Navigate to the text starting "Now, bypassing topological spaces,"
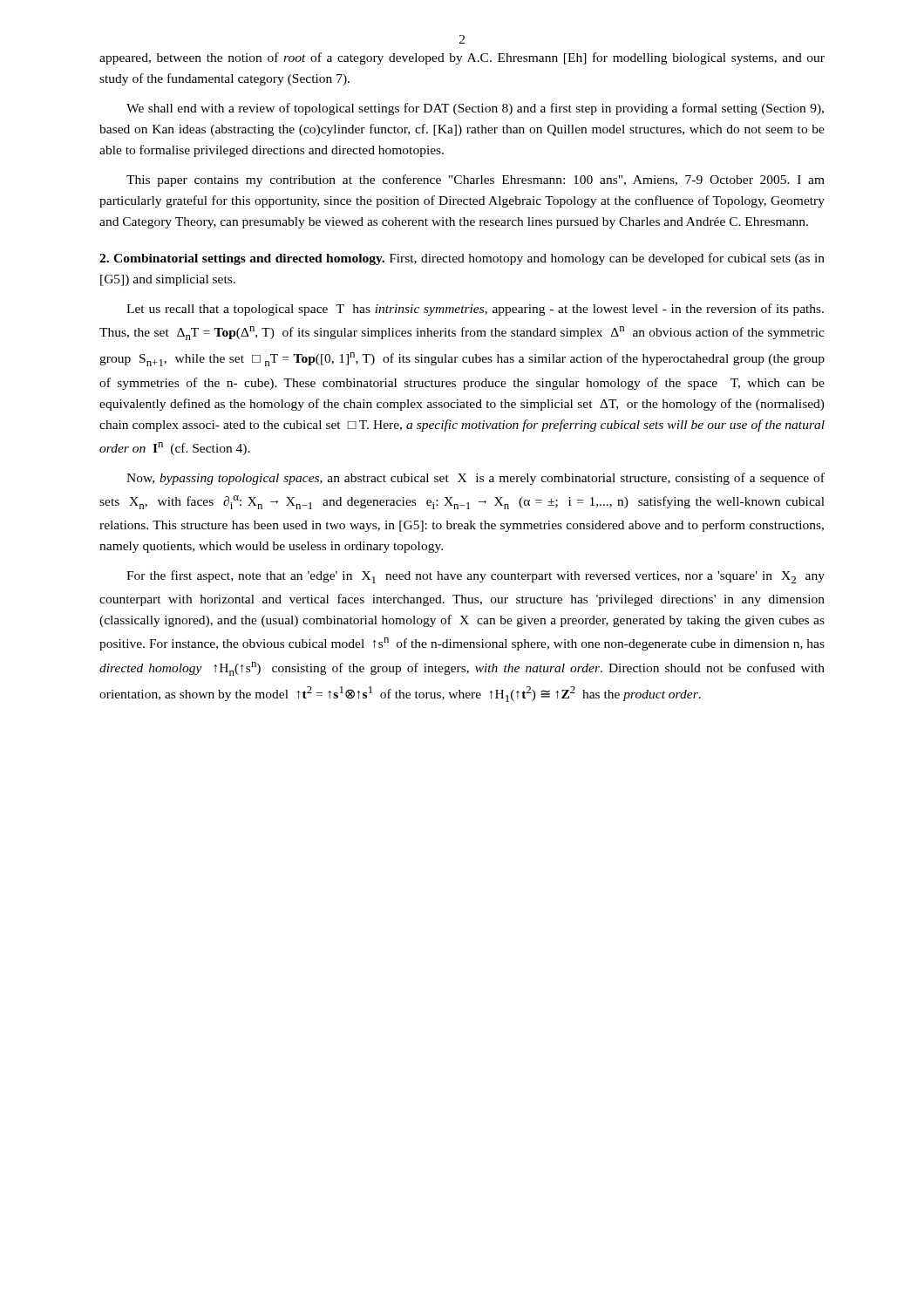Viewport: 924px width, 1308px height. point(462,512)
